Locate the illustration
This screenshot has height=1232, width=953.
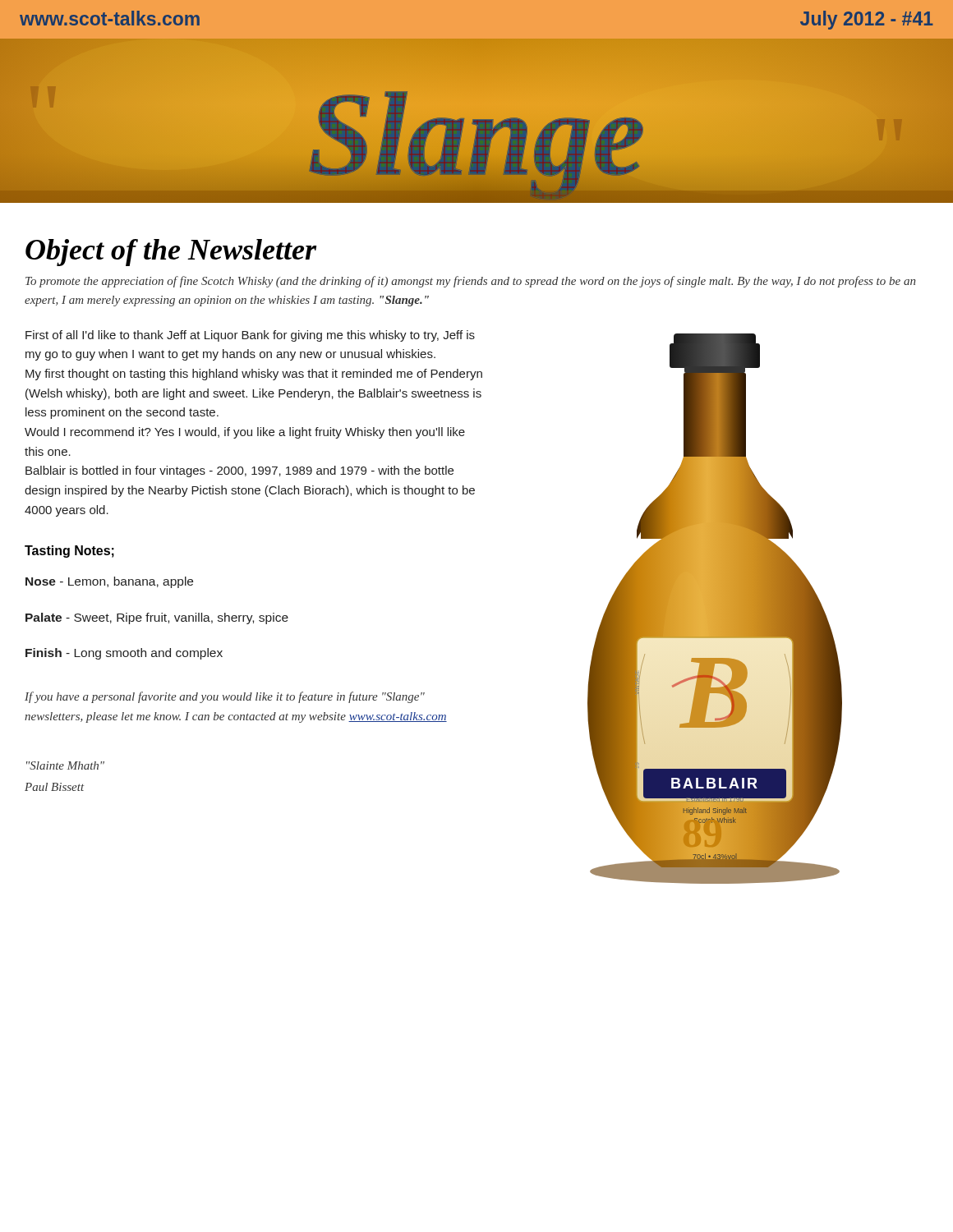click(476, 121)
